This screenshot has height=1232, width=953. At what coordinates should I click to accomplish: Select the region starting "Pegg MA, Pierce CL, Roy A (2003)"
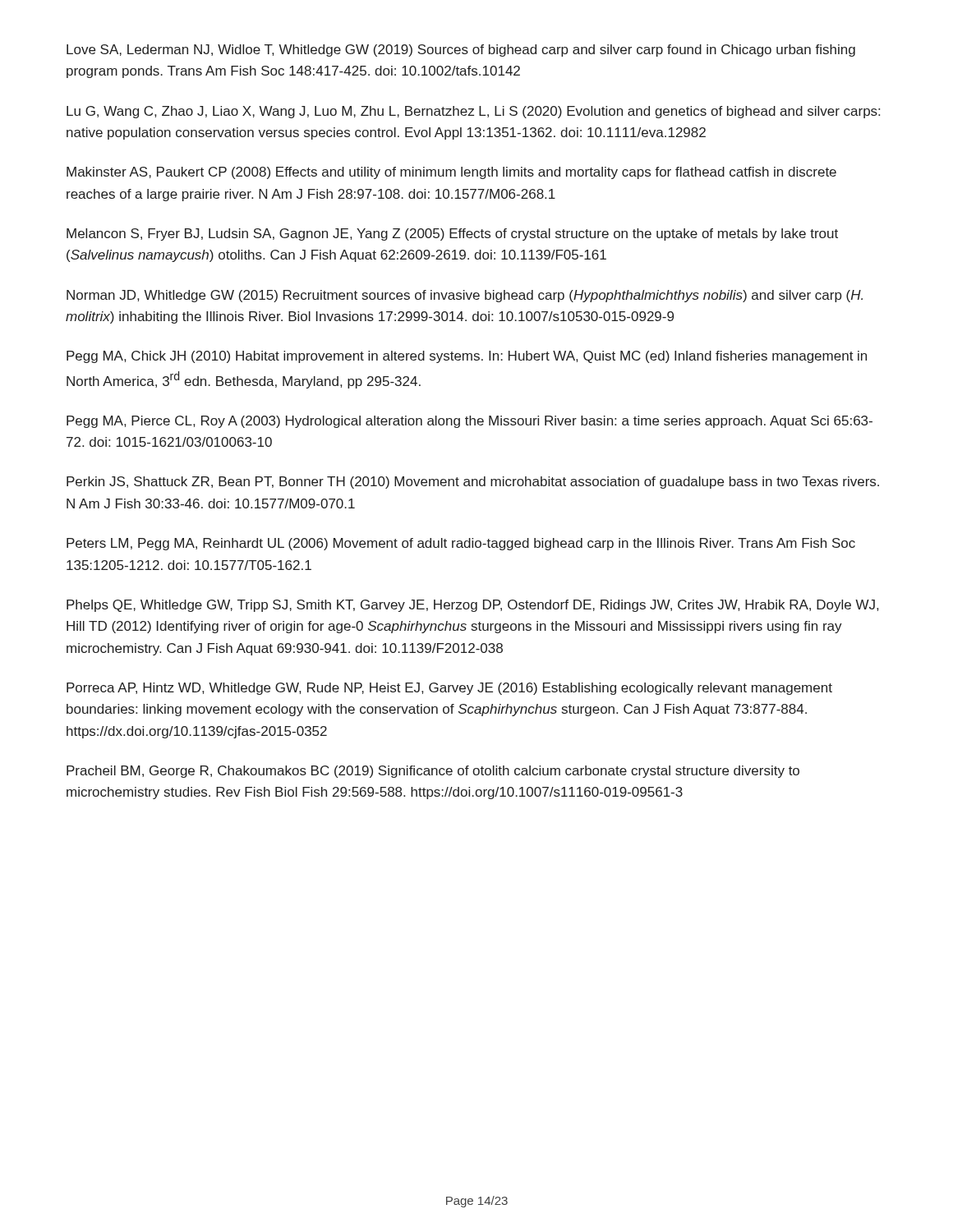tap(469, 432)
